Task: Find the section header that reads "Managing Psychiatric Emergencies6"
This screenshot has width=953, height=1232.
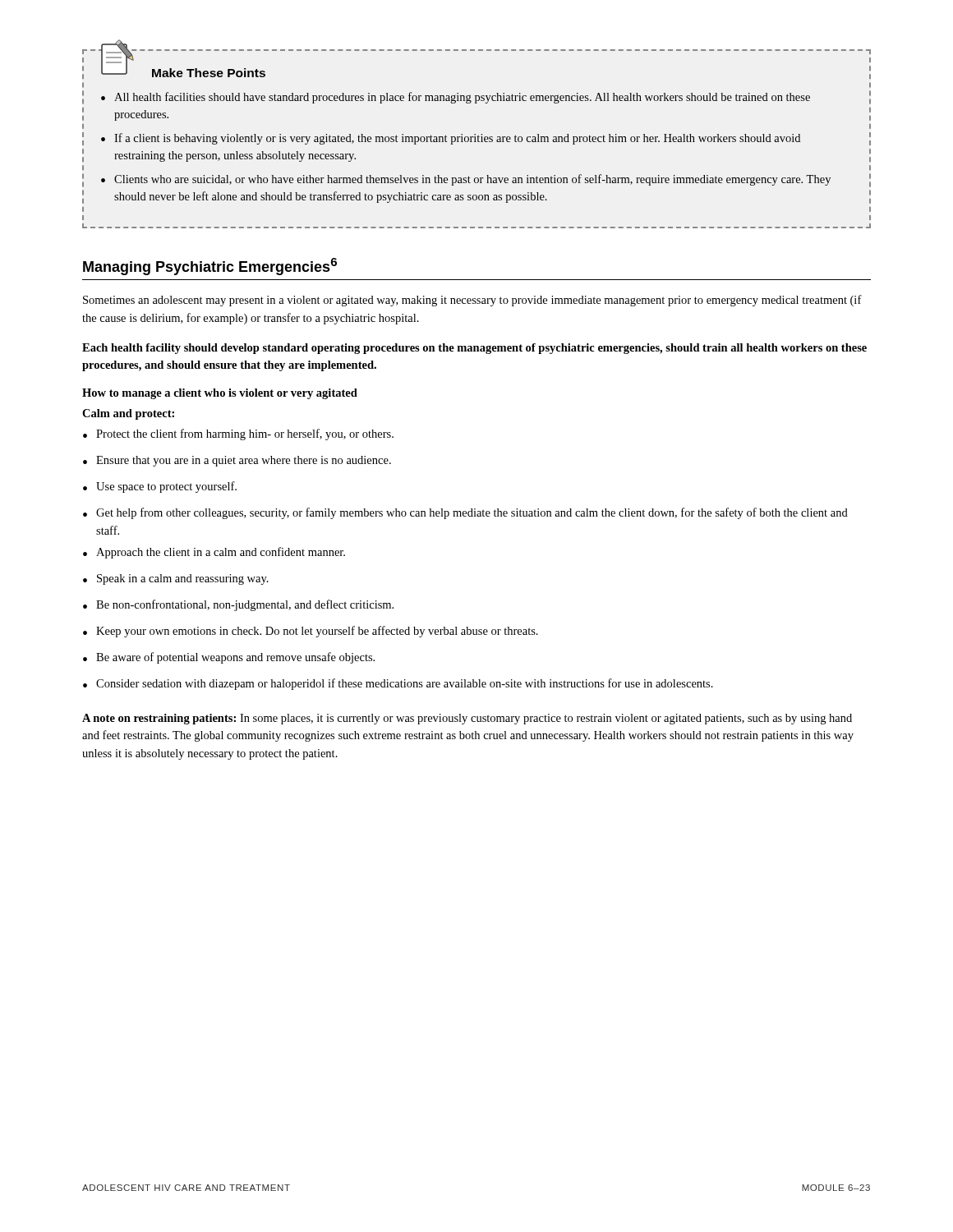Action: 210,267
